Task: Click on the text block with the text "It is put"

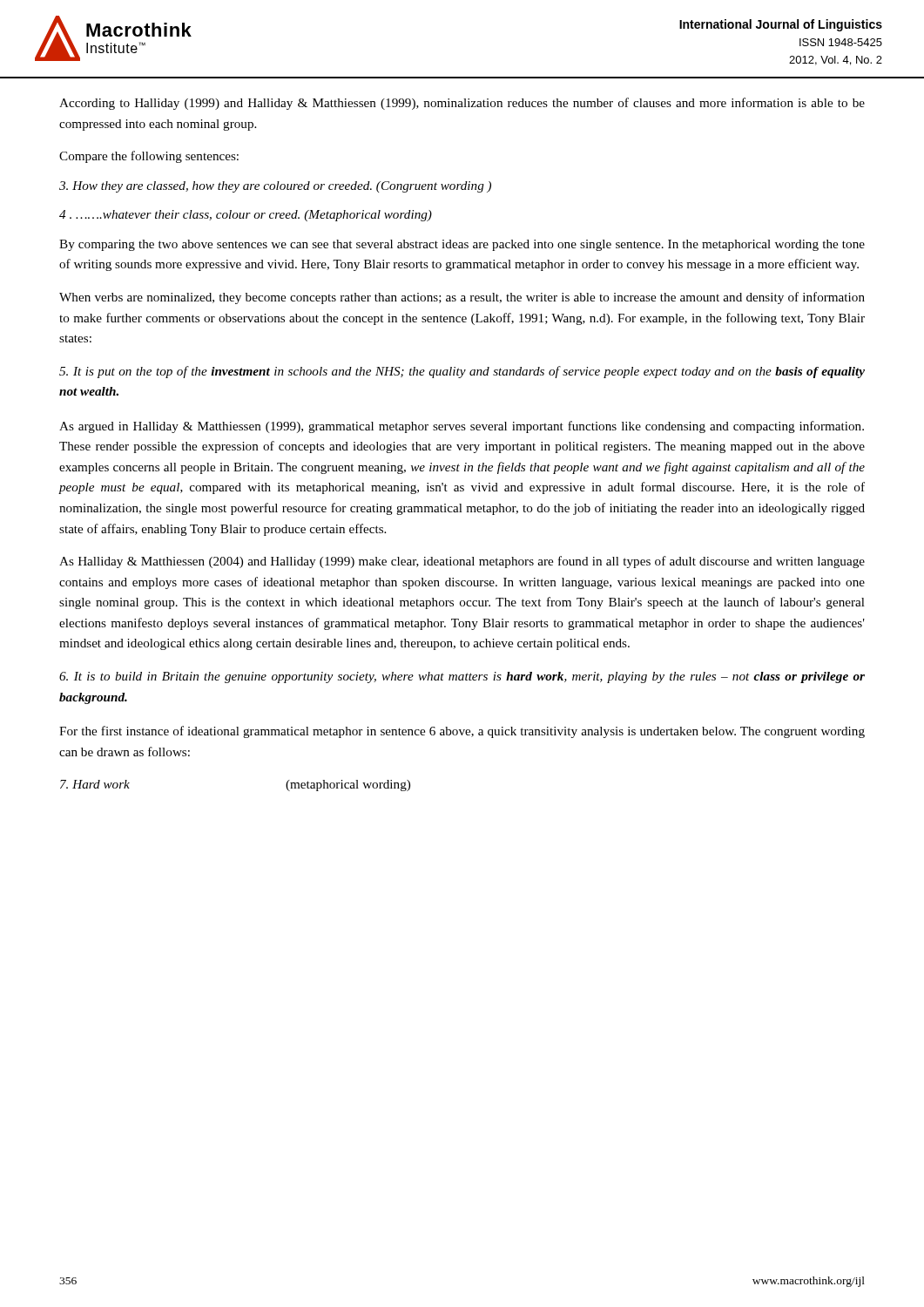Action: 462,381
